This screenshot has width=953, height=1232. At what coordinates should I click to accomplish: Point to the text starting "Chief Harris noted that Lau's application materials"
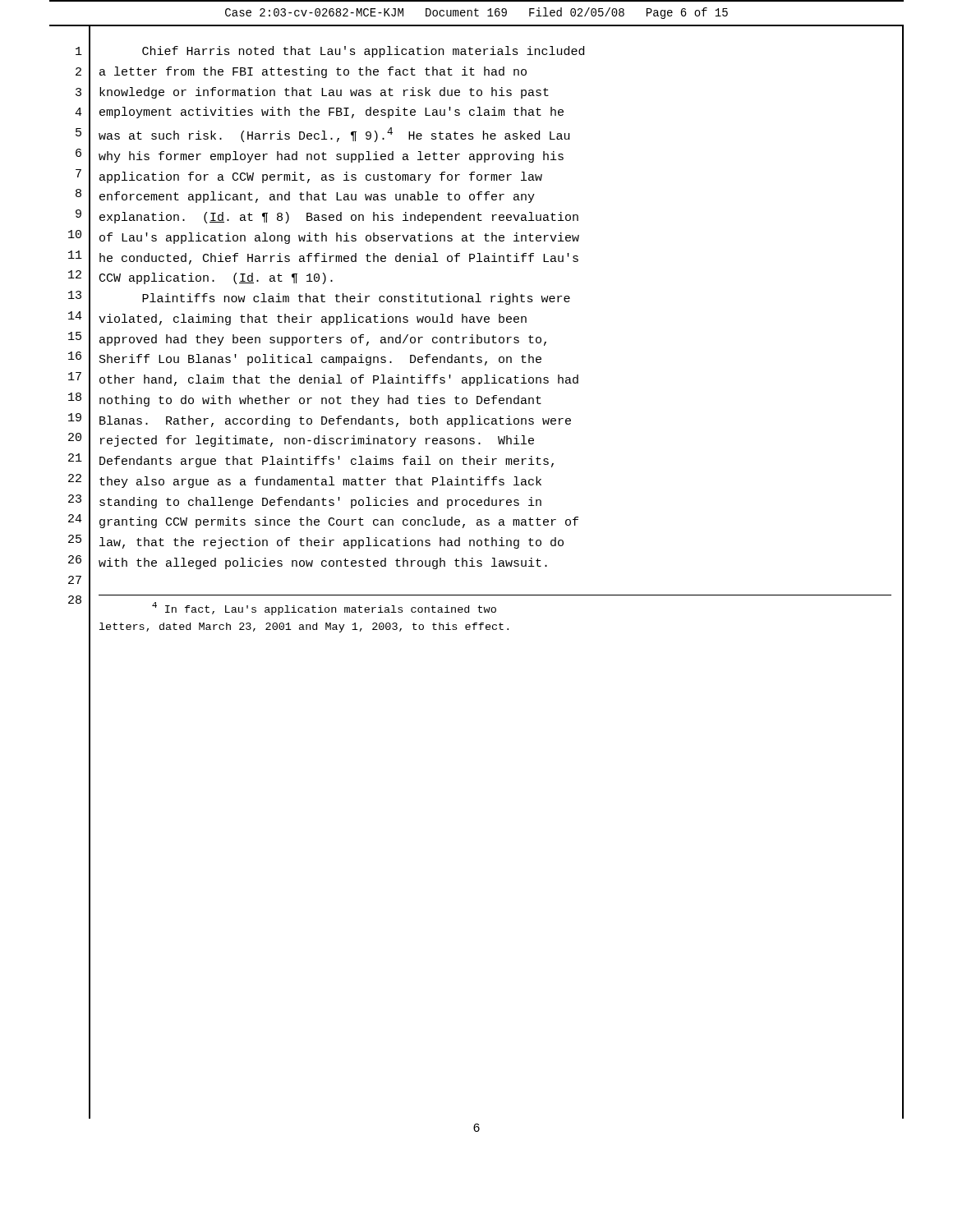495,309
